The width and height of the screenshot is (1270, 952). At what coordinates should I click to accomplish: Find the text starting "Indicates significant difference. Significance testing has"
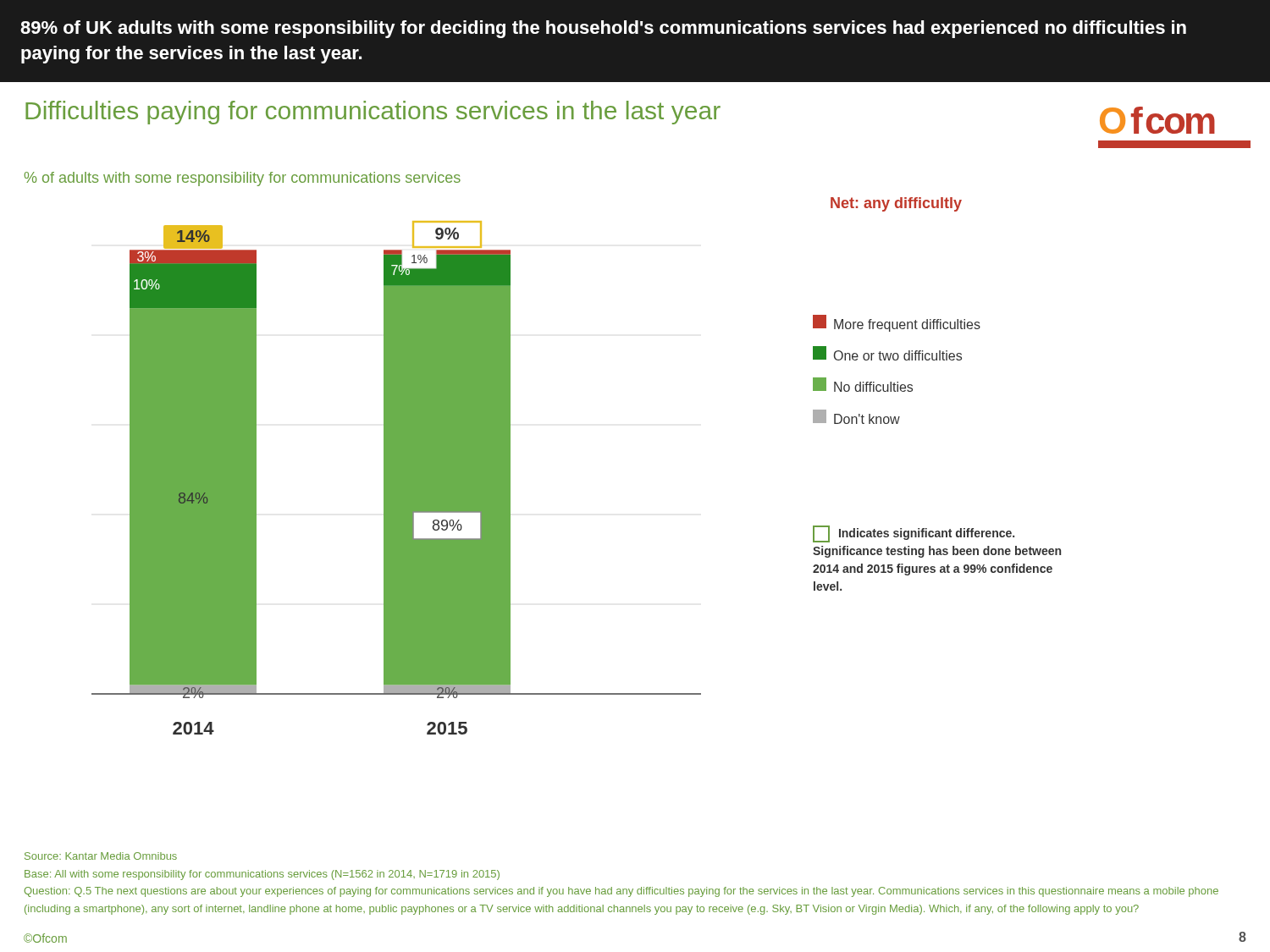tap(937, 560)
